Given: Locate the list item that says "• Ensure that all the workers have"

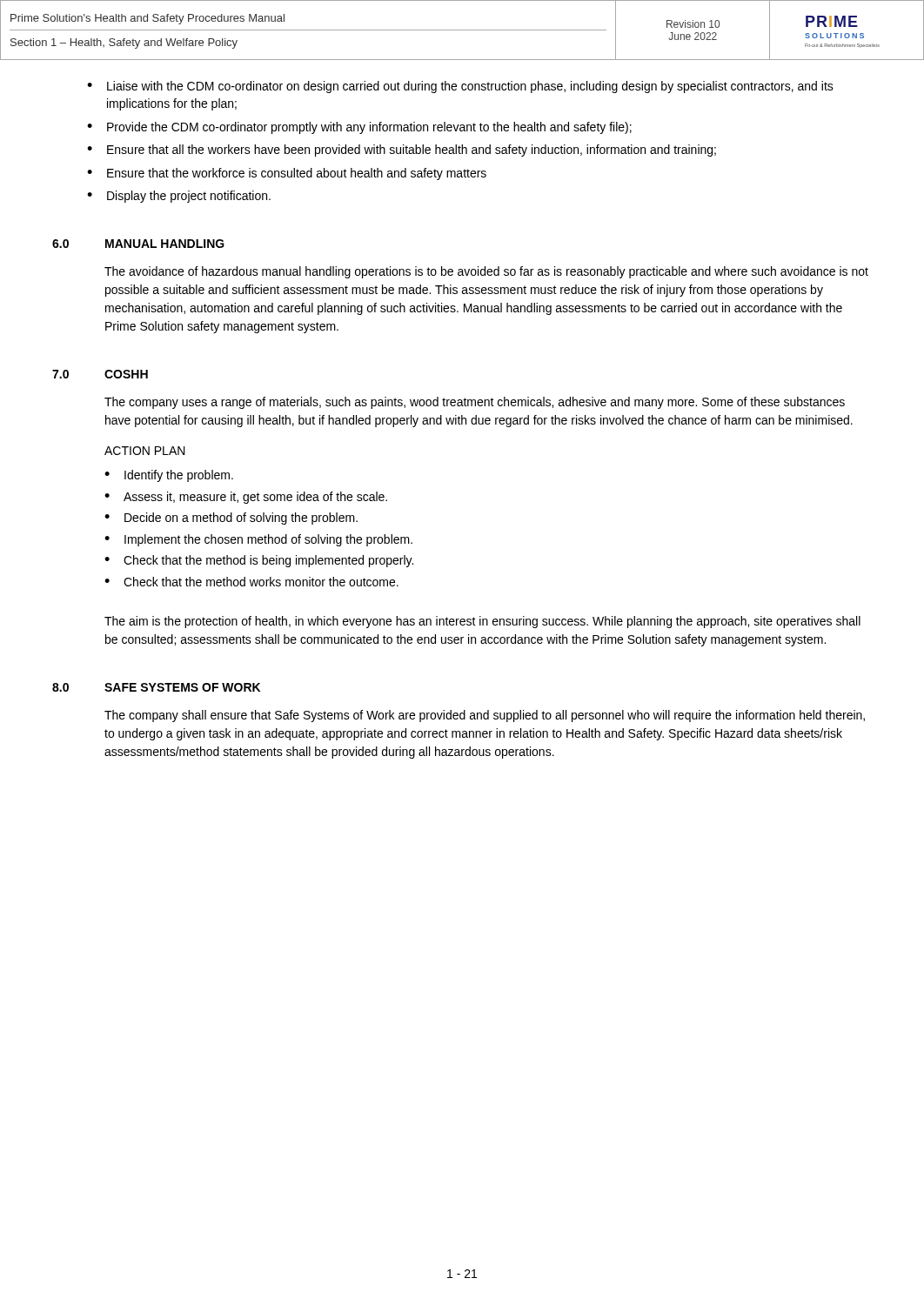Looking at the screenshot, I should pos(479,150).
